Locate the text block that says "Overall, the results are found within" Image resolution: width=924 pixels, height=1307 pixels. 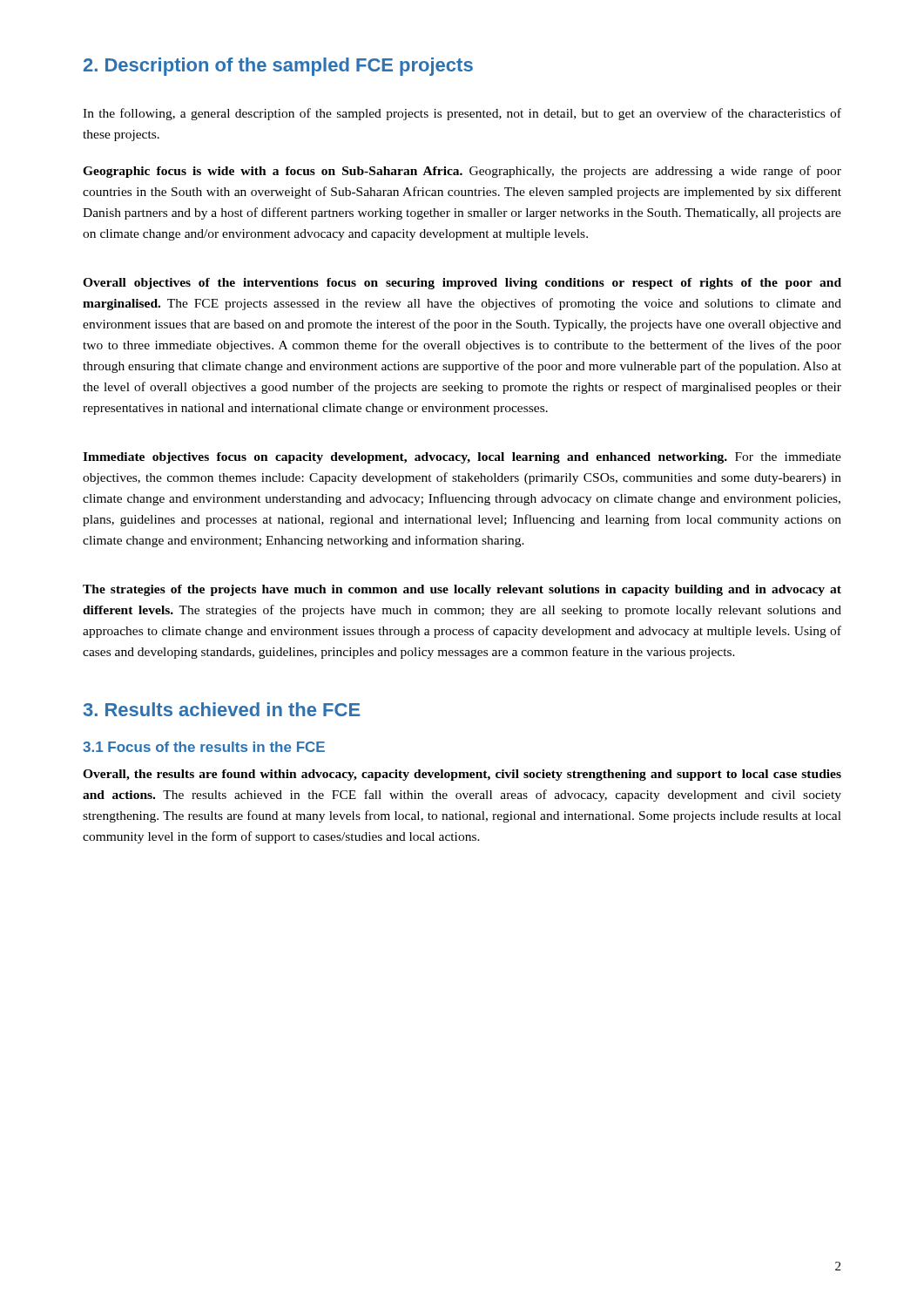462,805
